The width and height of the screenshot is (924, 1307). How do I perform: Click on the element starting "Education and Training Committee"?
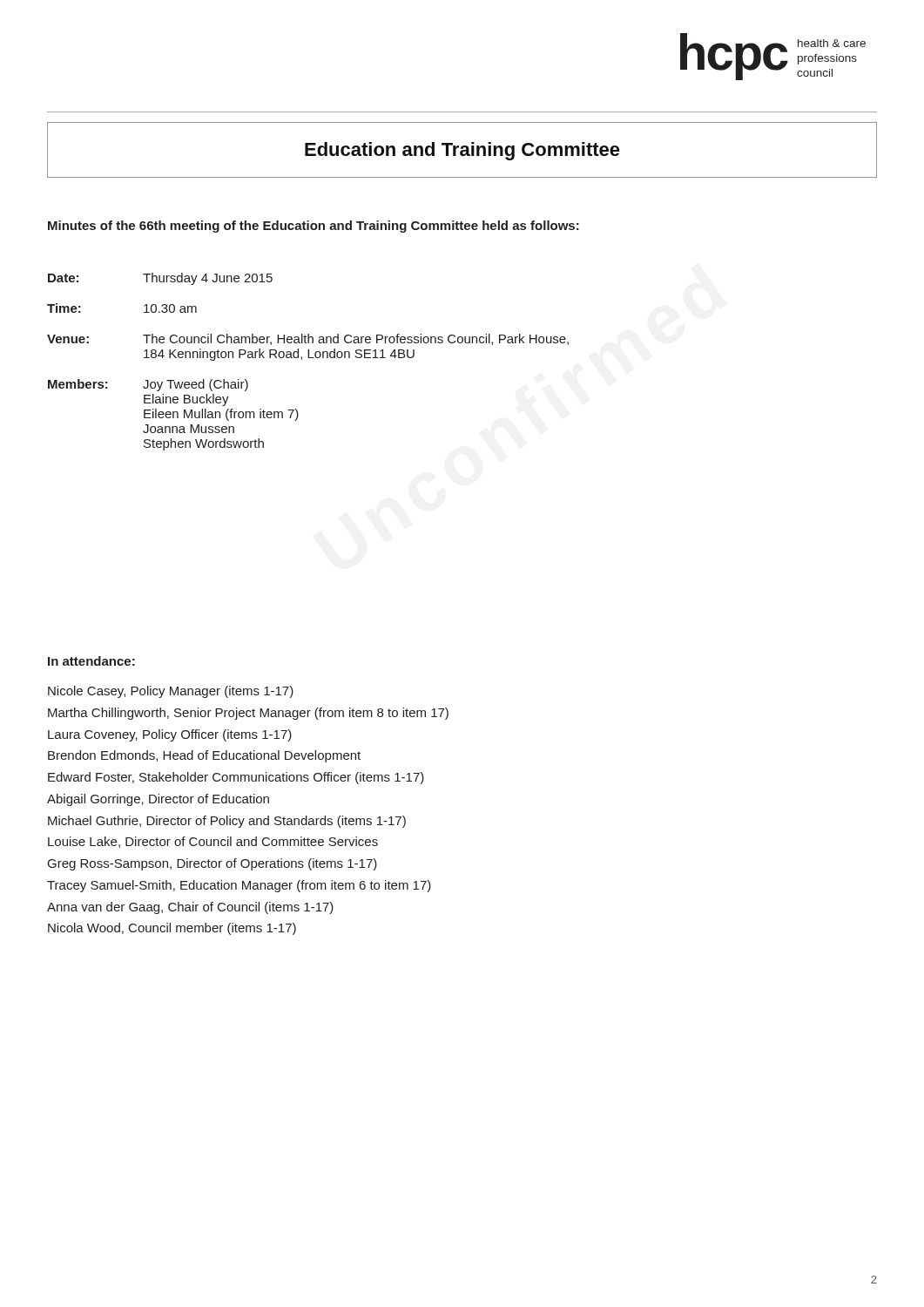click(x=462, y=149)
